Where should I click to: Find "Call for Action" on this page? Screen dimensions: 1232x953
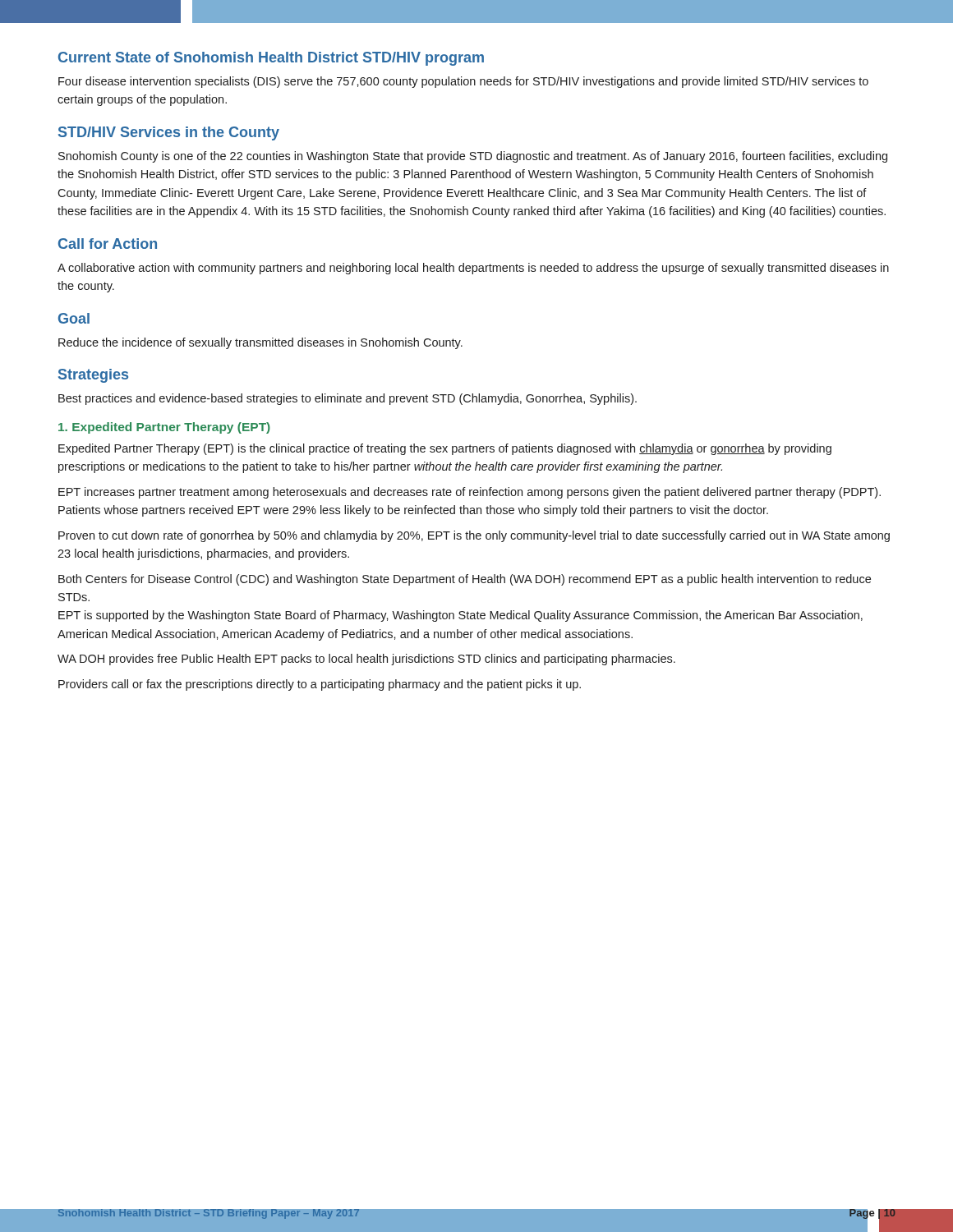coord(108,244)
